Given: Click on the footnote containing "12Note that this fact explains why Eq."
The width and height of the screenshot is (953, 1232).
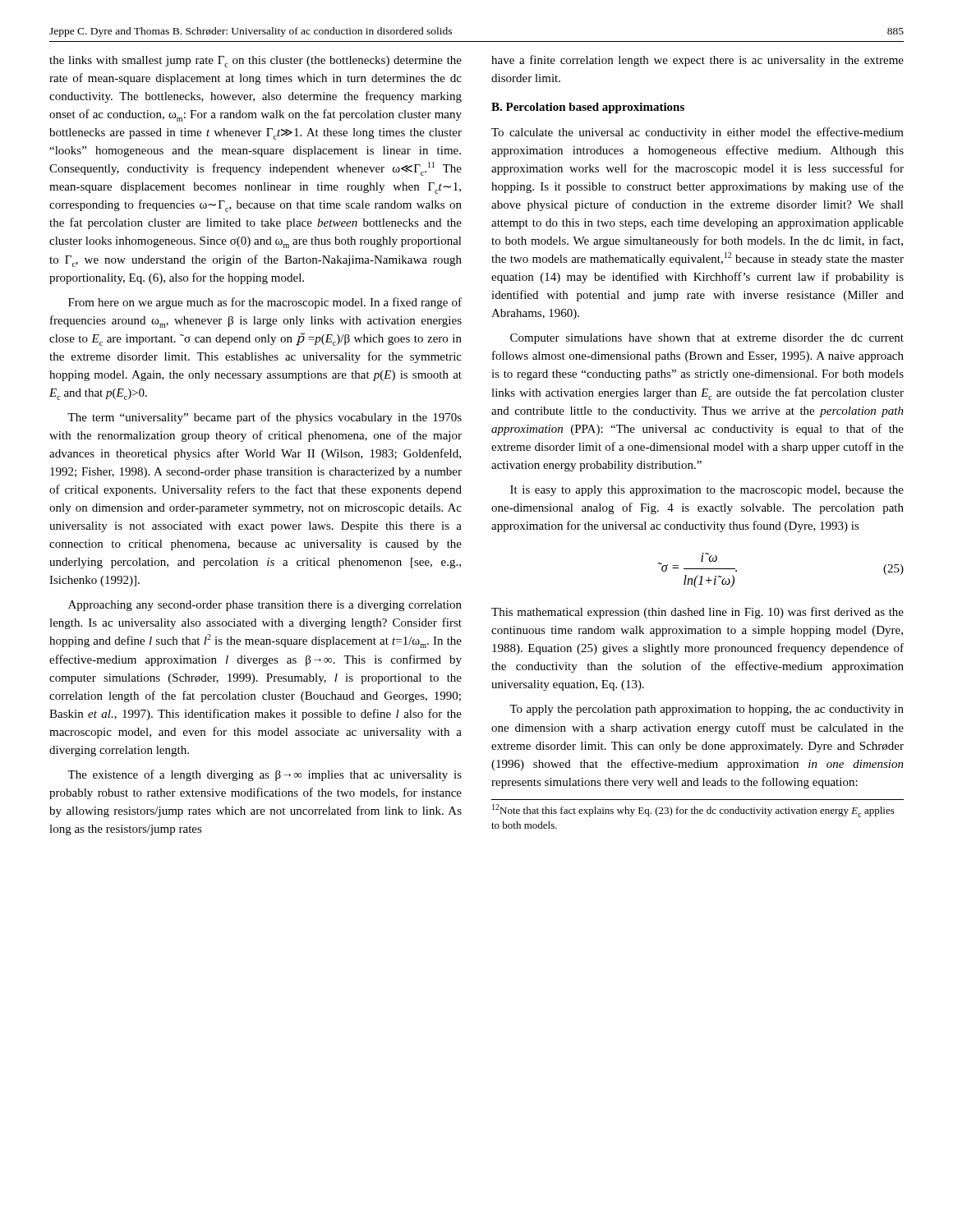Looking at the screenshot, I should click(693, 817).
